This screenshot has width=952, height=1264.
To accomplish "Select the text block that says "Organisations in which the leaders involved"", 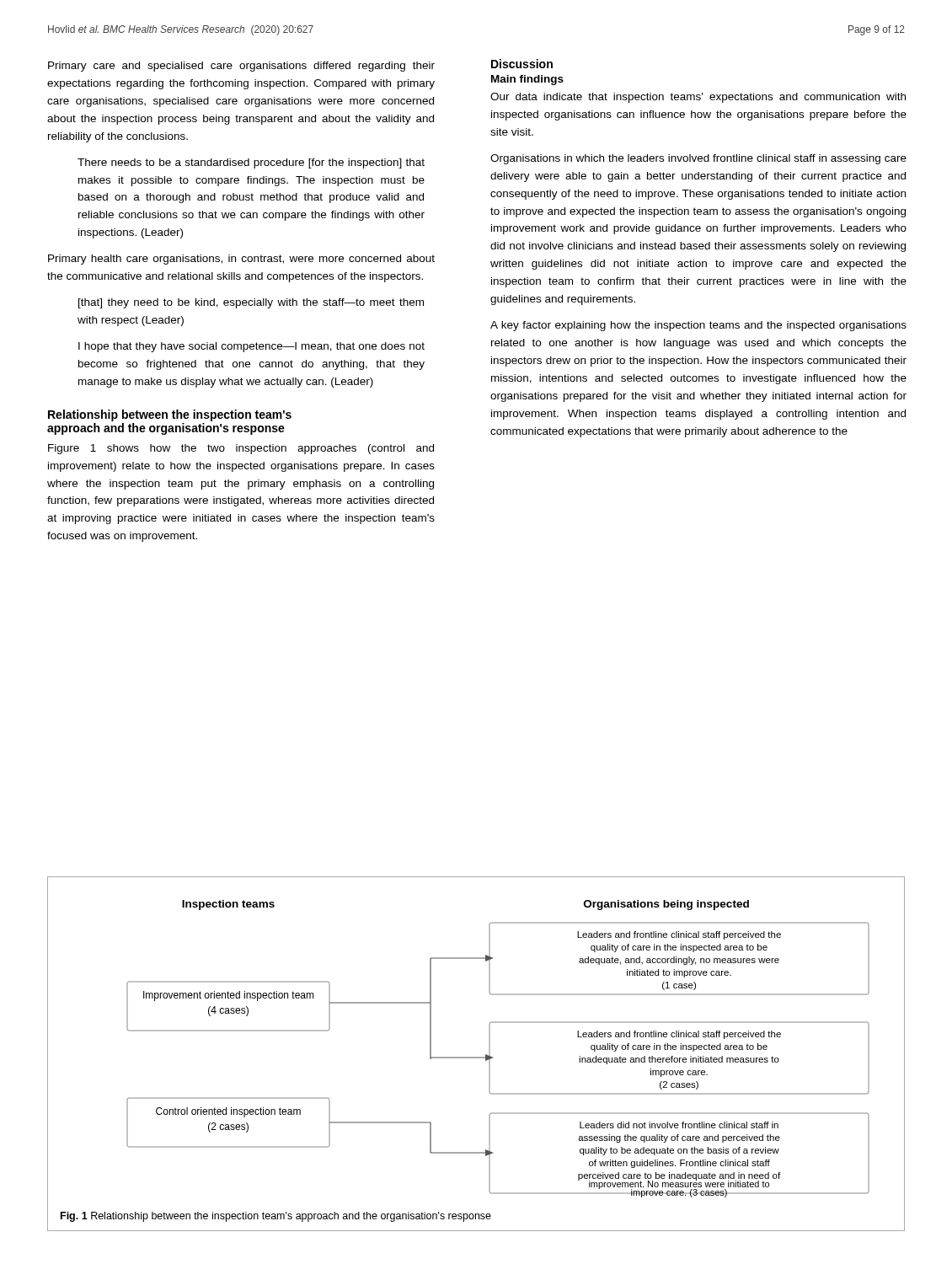I will (698, 228).
